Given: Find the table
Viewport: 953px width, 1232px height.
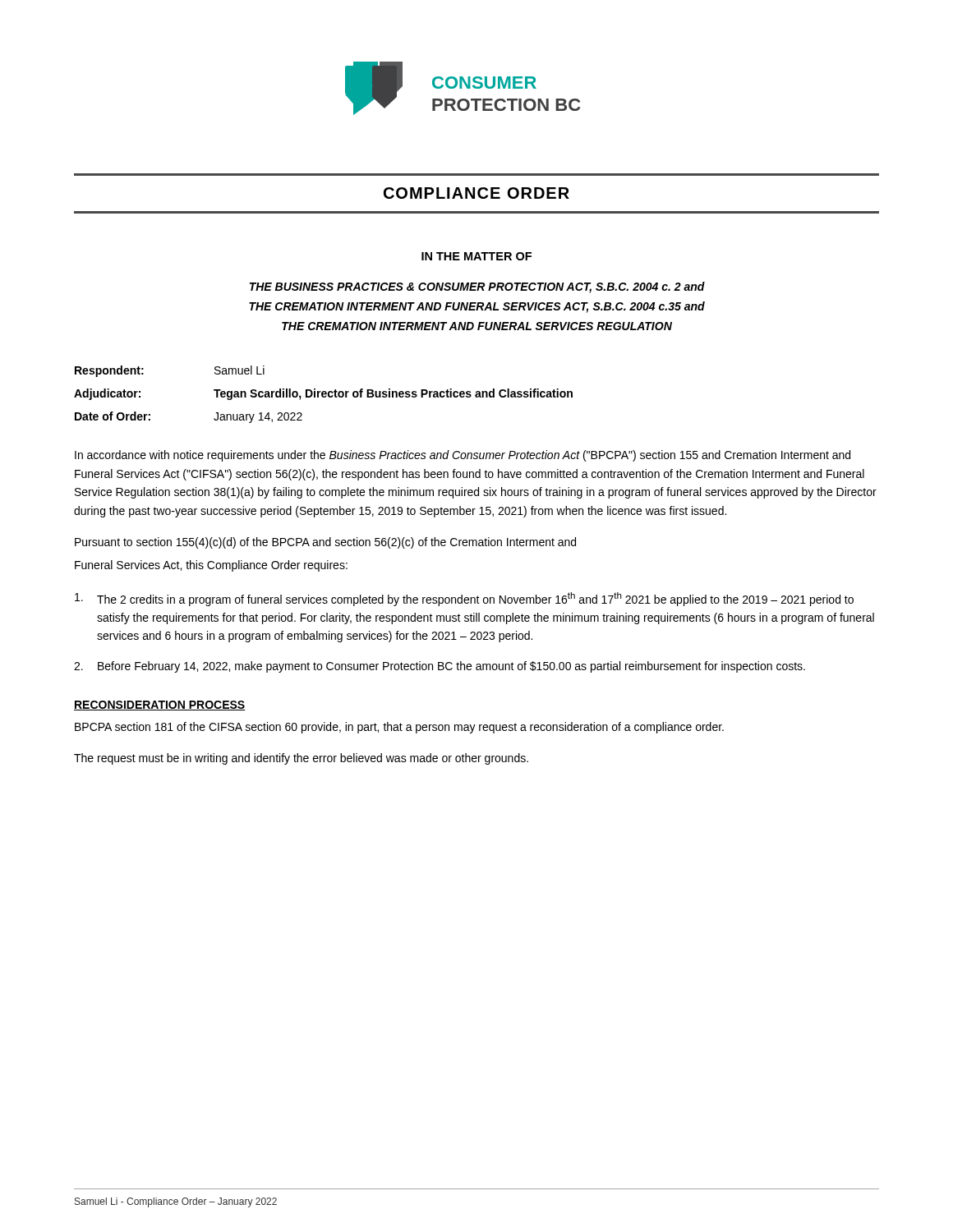Looking at the screenshot, I should 476,394.
